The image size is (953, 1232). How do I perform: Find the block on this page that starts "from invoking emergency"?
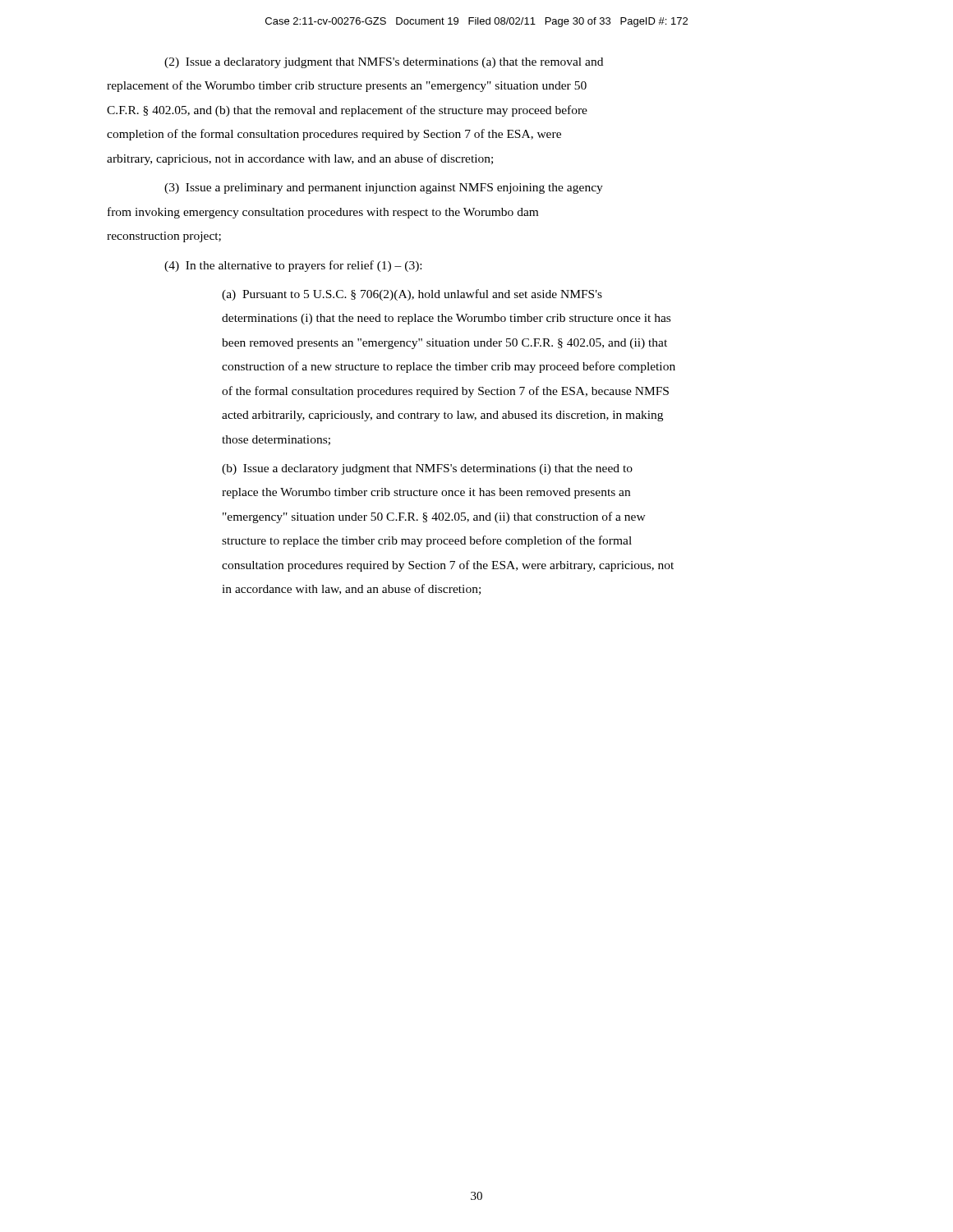[323, 211]
